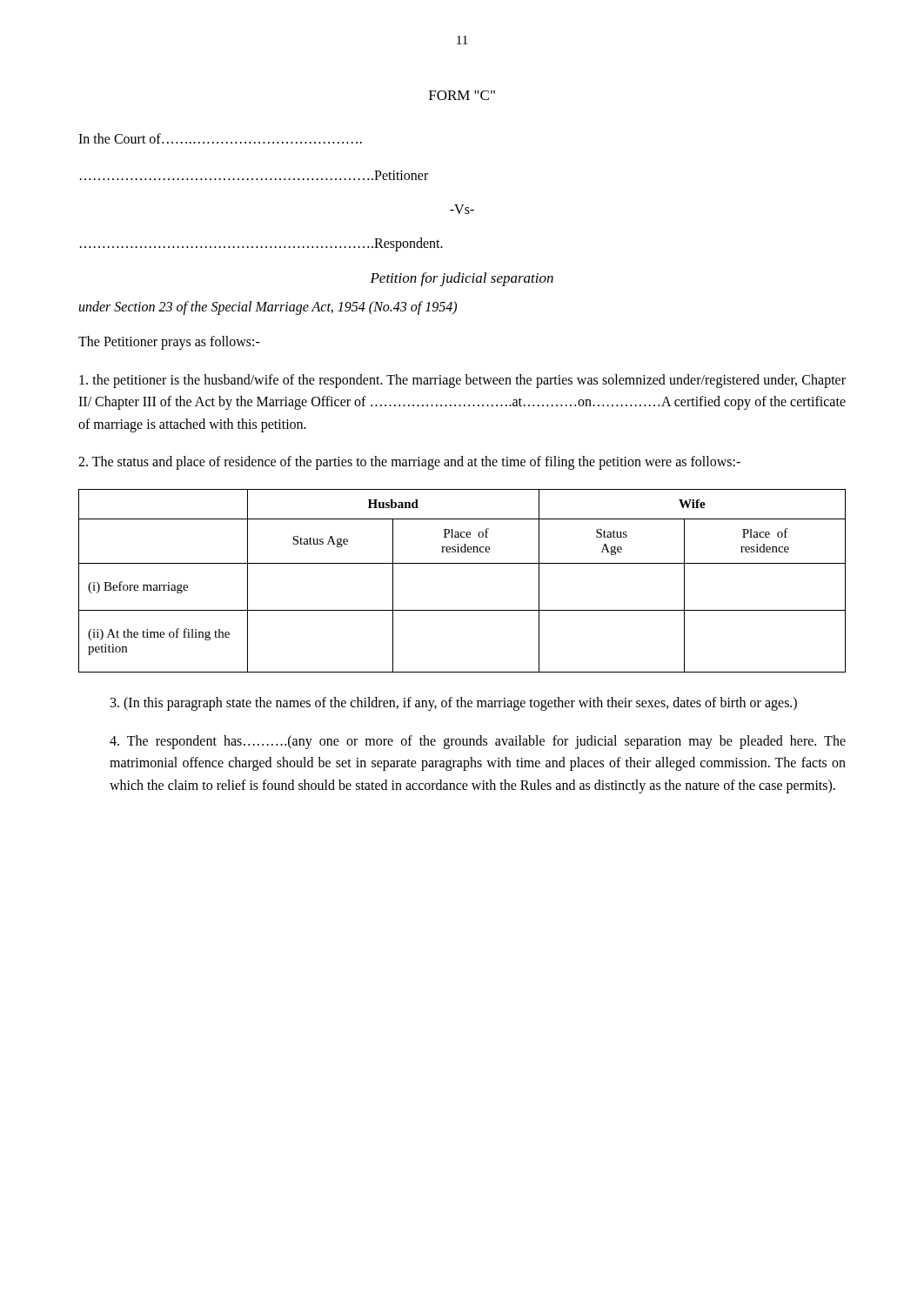Image resolution: width=924 pixels, height=1305 pixels.
Task: Click on the text that says "The Petitioner prays as follows:-"
Action: click(x=169, y=341)
